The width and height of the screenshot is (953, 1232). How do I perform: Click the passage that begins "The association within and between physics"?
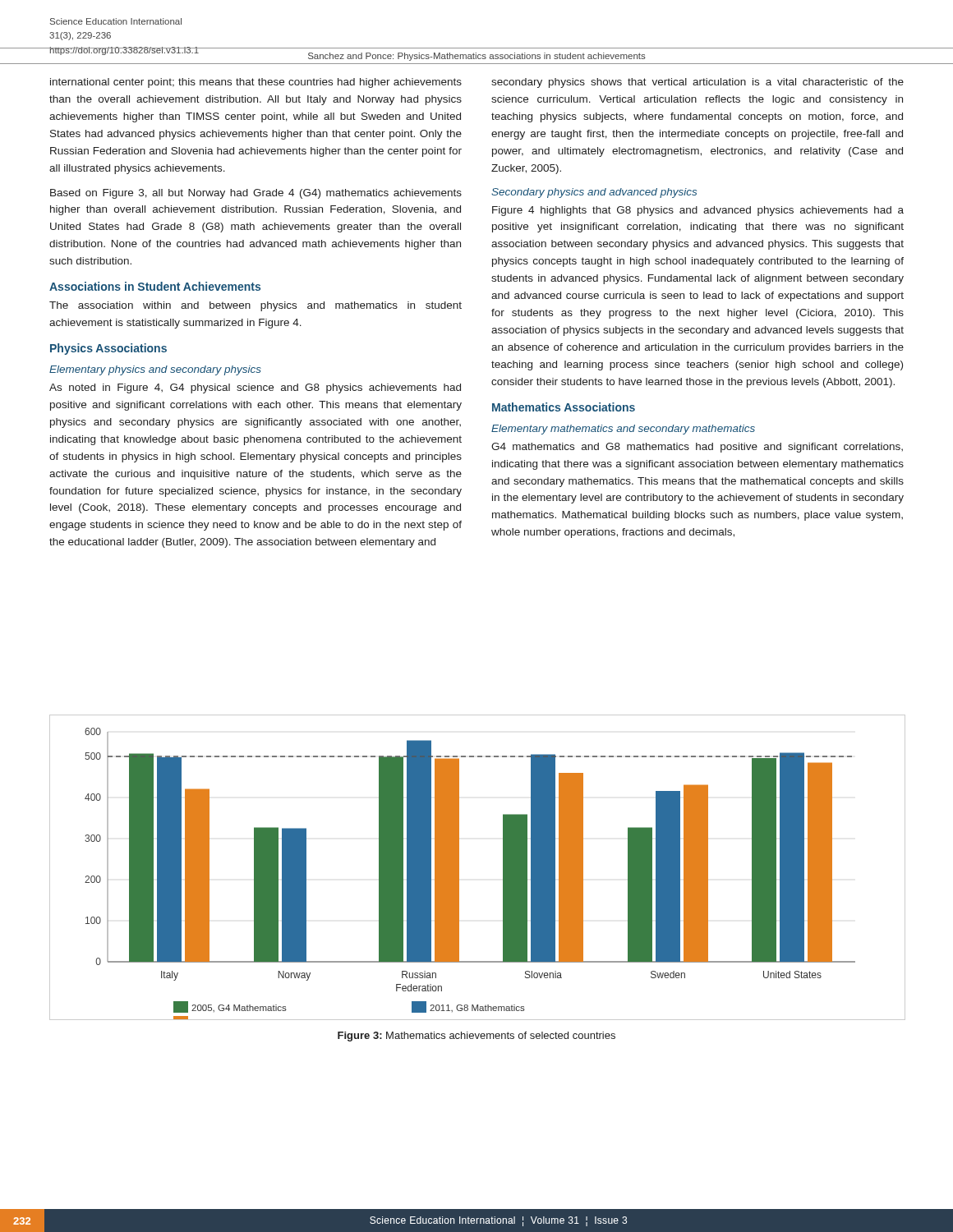[255, 315]
